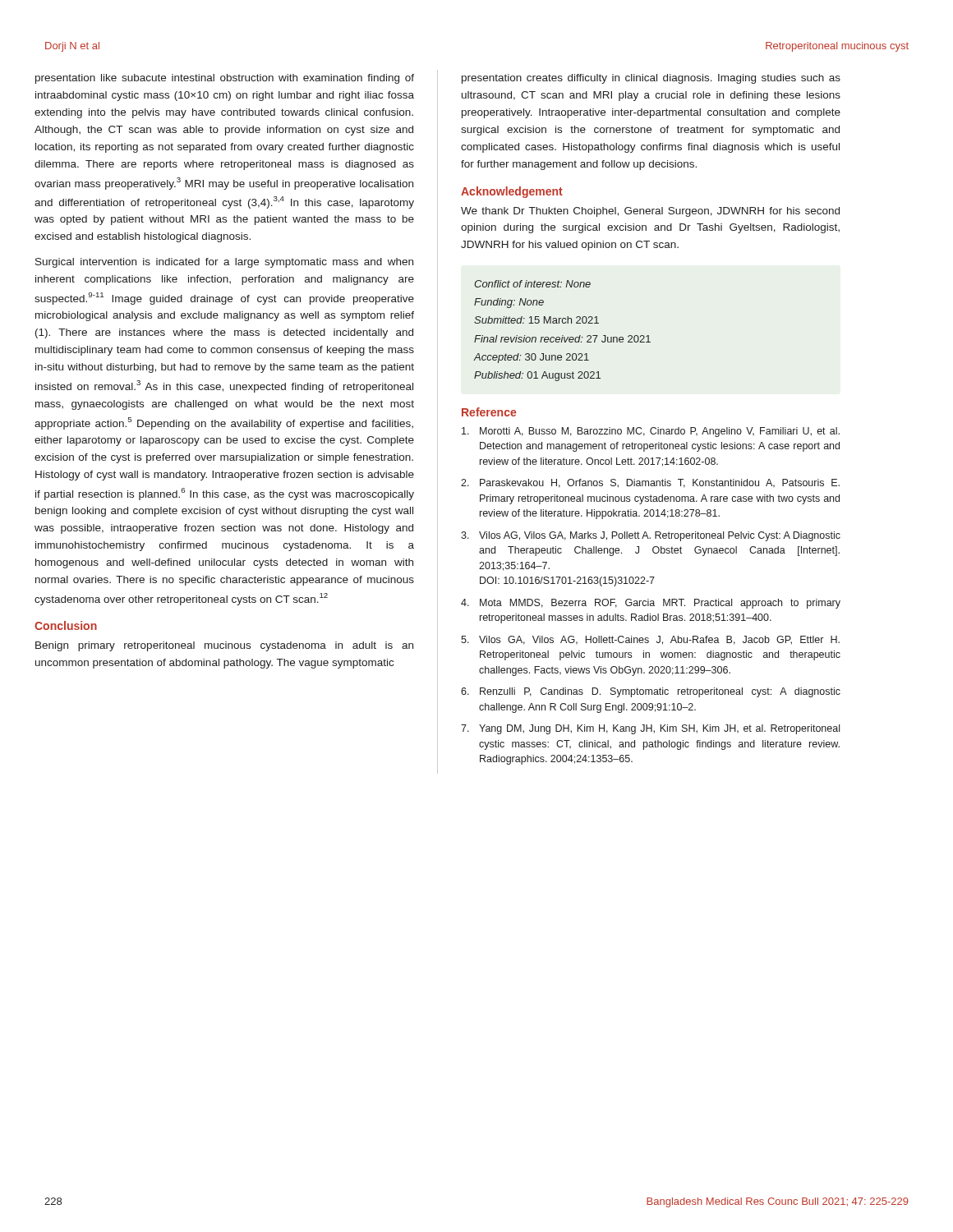
Task: Find the block on this page that starts "presentation creates difficulty in"
Action: tap(651, 121)
